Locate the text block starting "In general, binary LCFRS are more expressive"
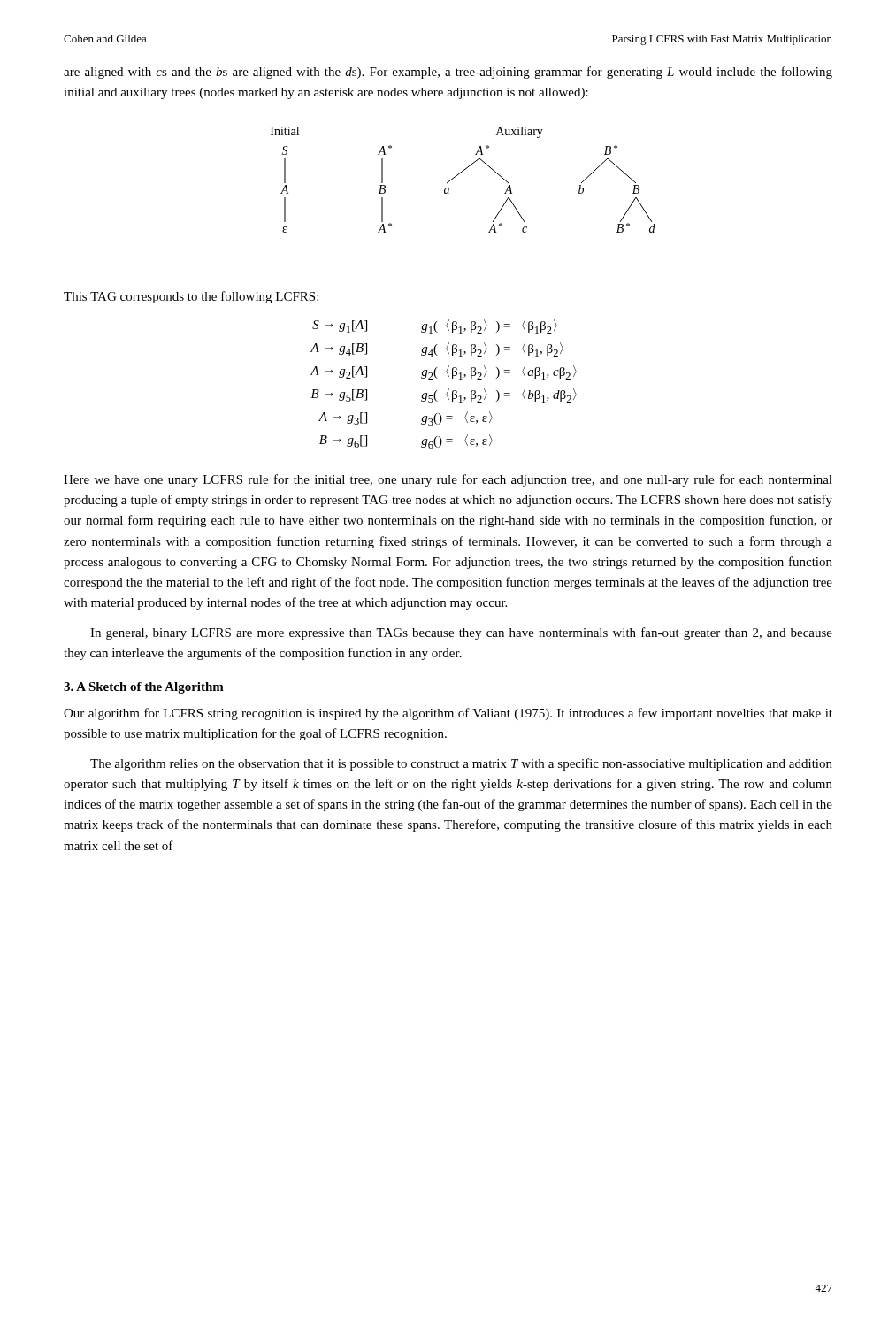 click(x=448, y=642)
